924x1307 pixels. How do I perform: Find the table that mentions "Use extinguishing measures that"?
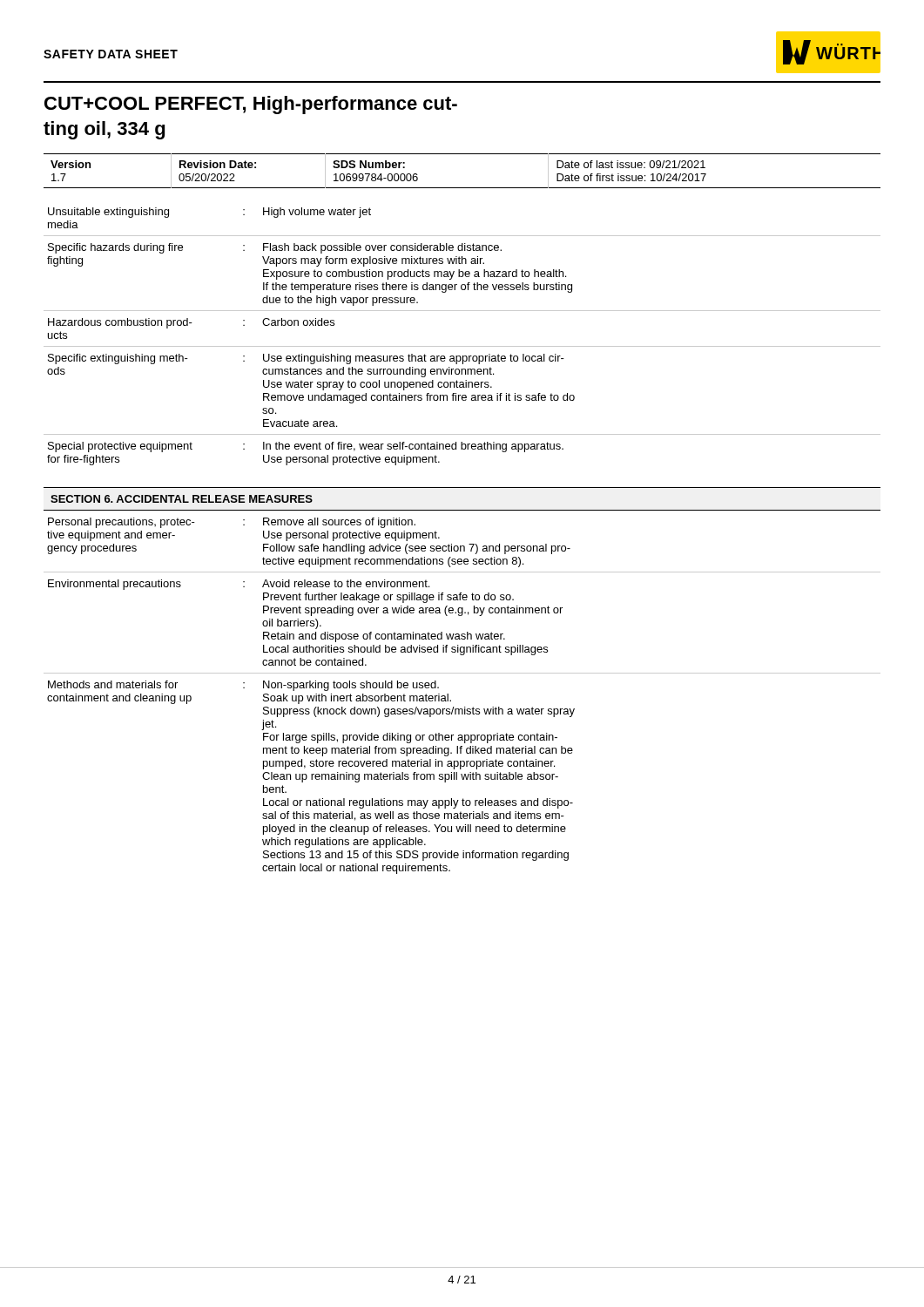click(462, 335)
